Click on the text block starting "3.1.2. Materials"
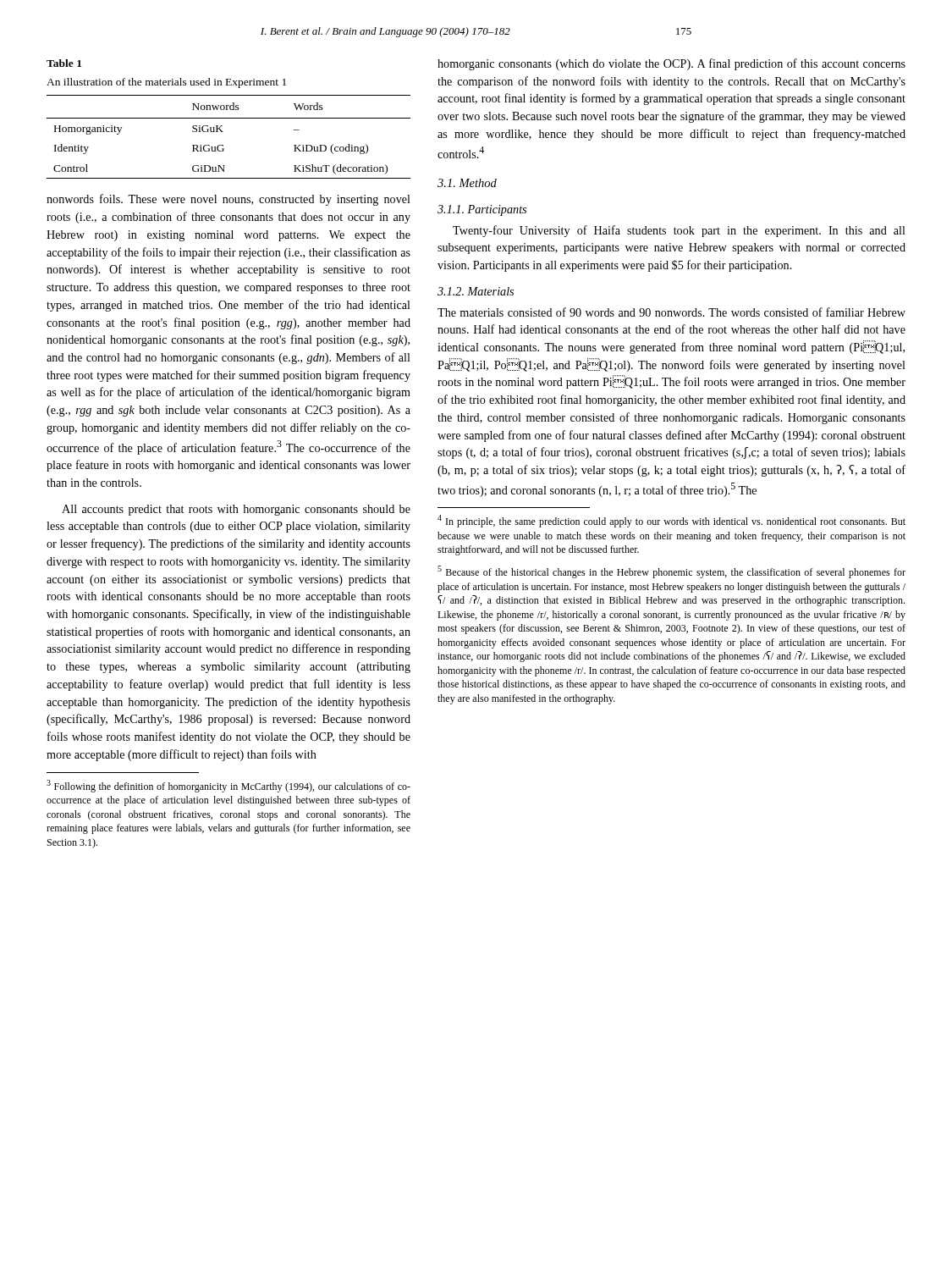This screenshot has width=952, height=1270. [x=476, y=291]
